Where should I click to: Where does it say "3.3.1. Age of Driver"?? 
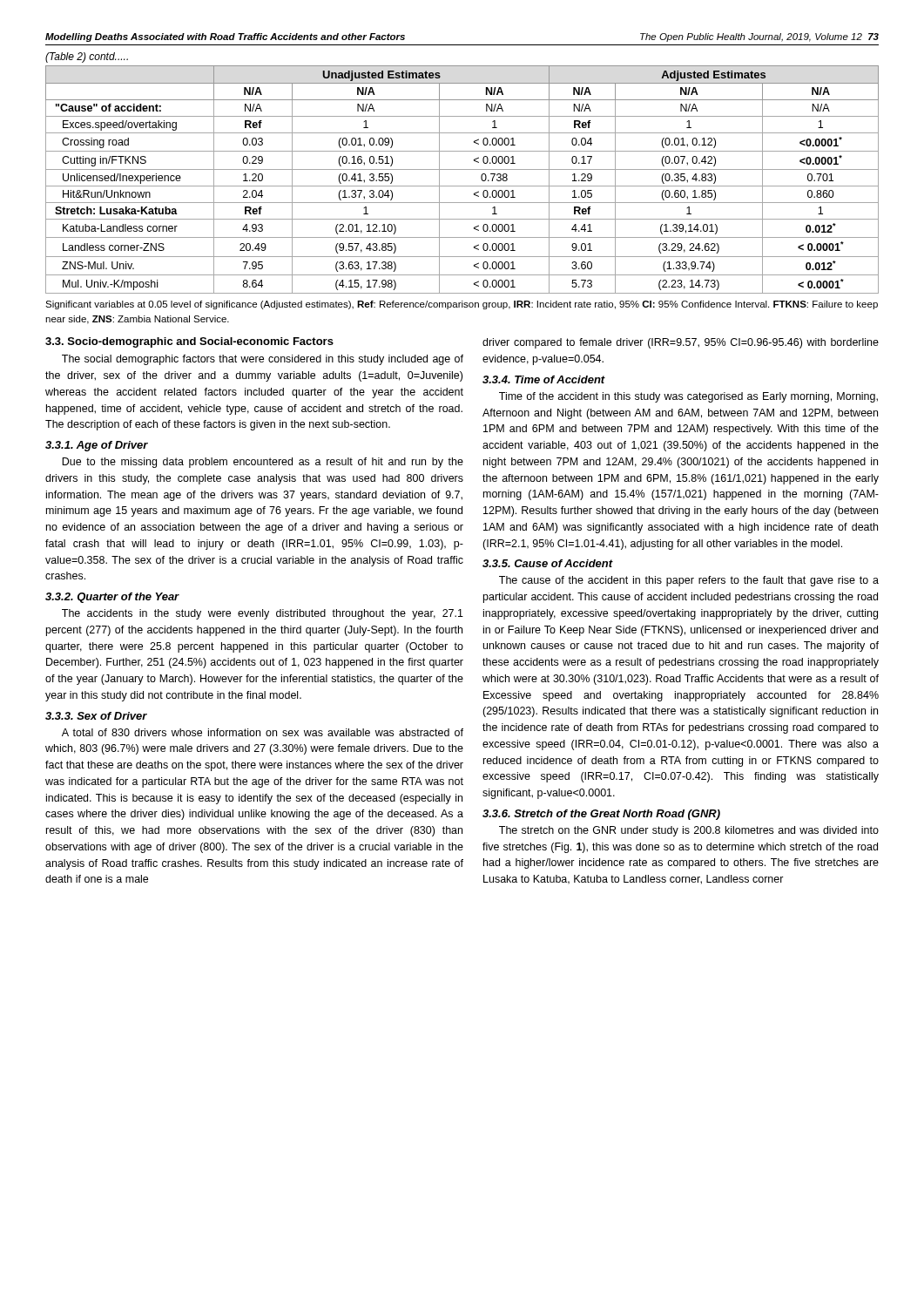(96, 445)
